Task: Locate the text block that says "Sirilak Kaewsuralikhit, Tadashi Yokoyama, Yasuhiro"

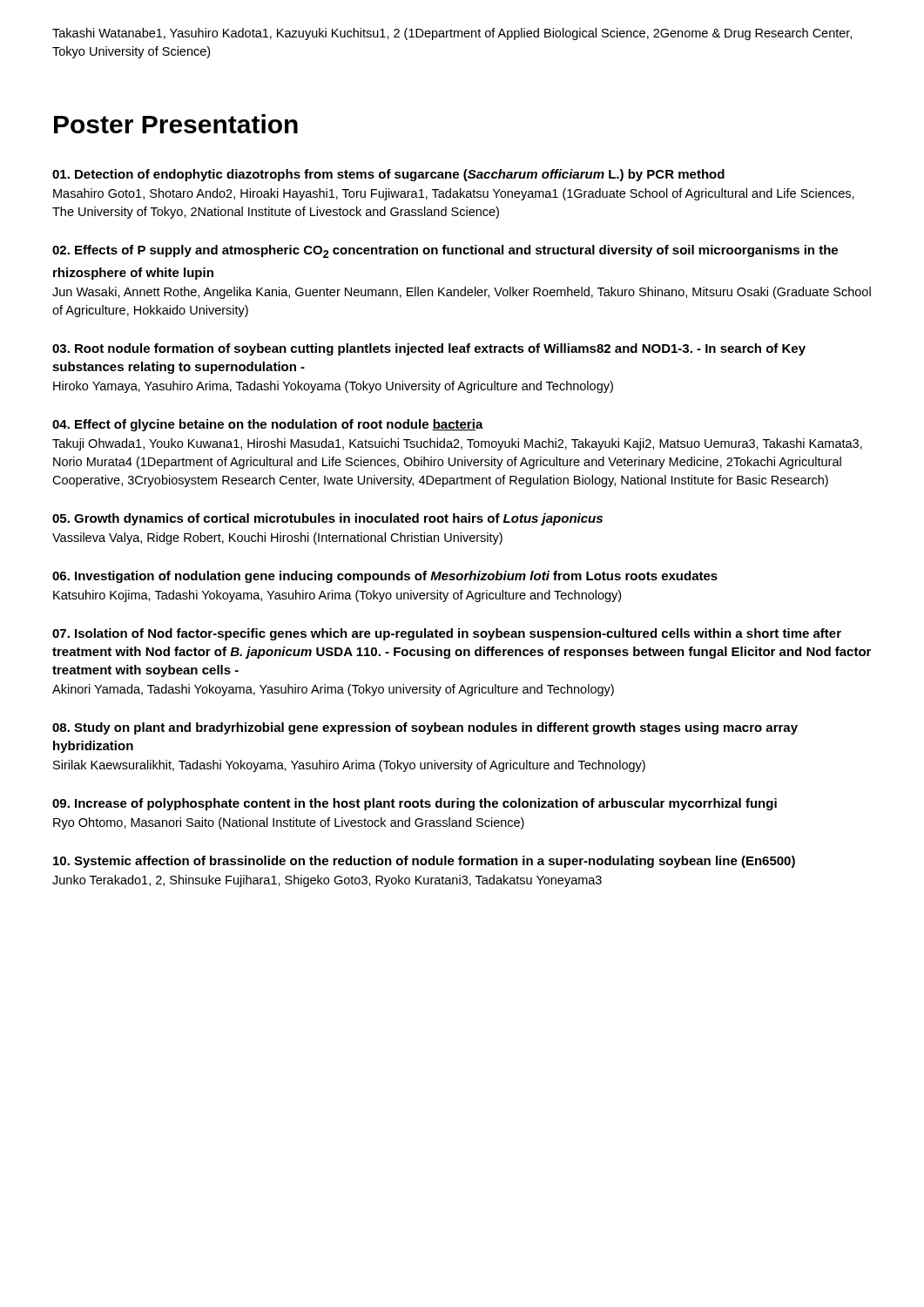Action: point(349,765)
